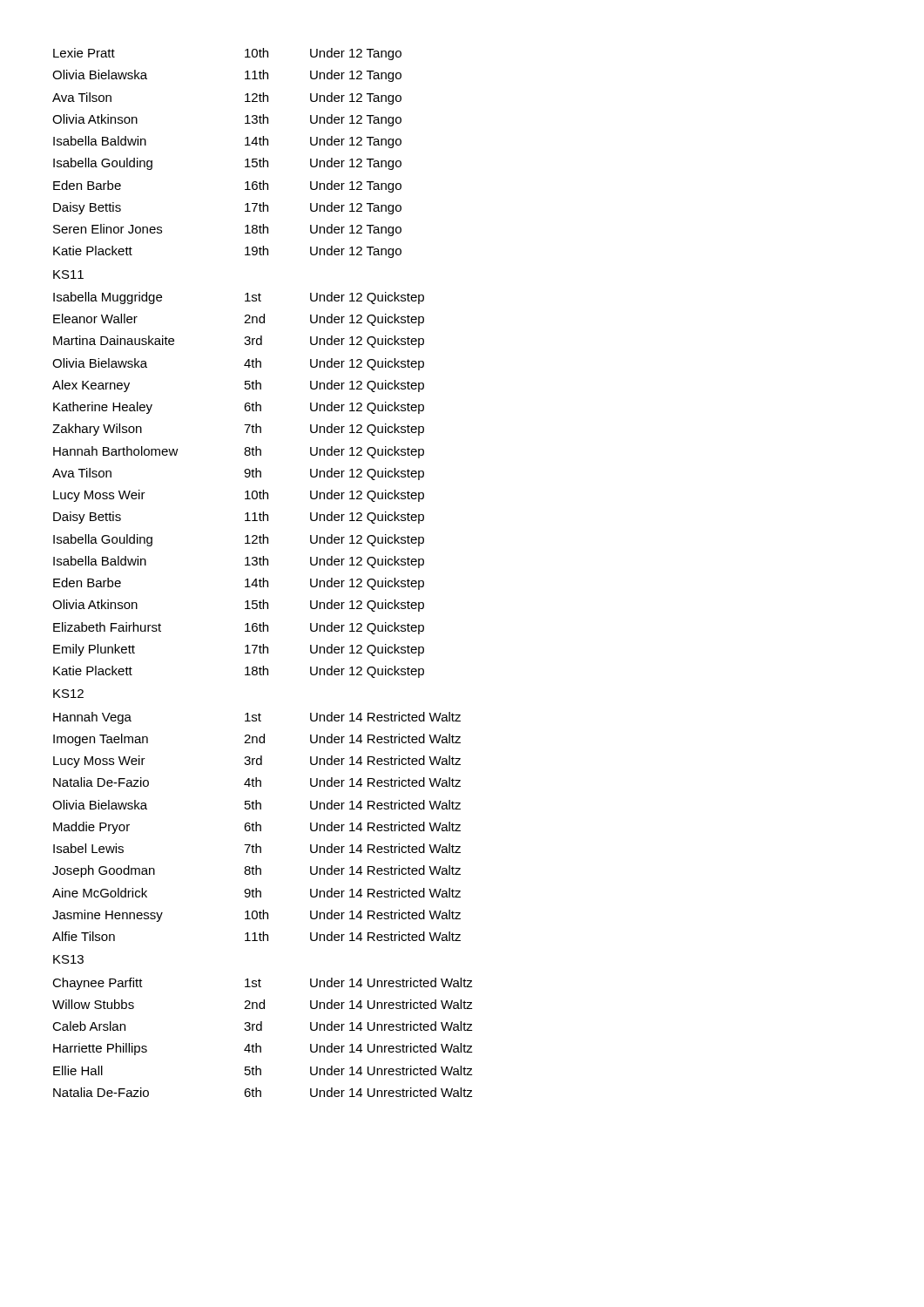
Task: Click on the list item that says "Imogen Taelman 2nd Under 14 Restricted Waltz"
Action: tap(311, 738)
